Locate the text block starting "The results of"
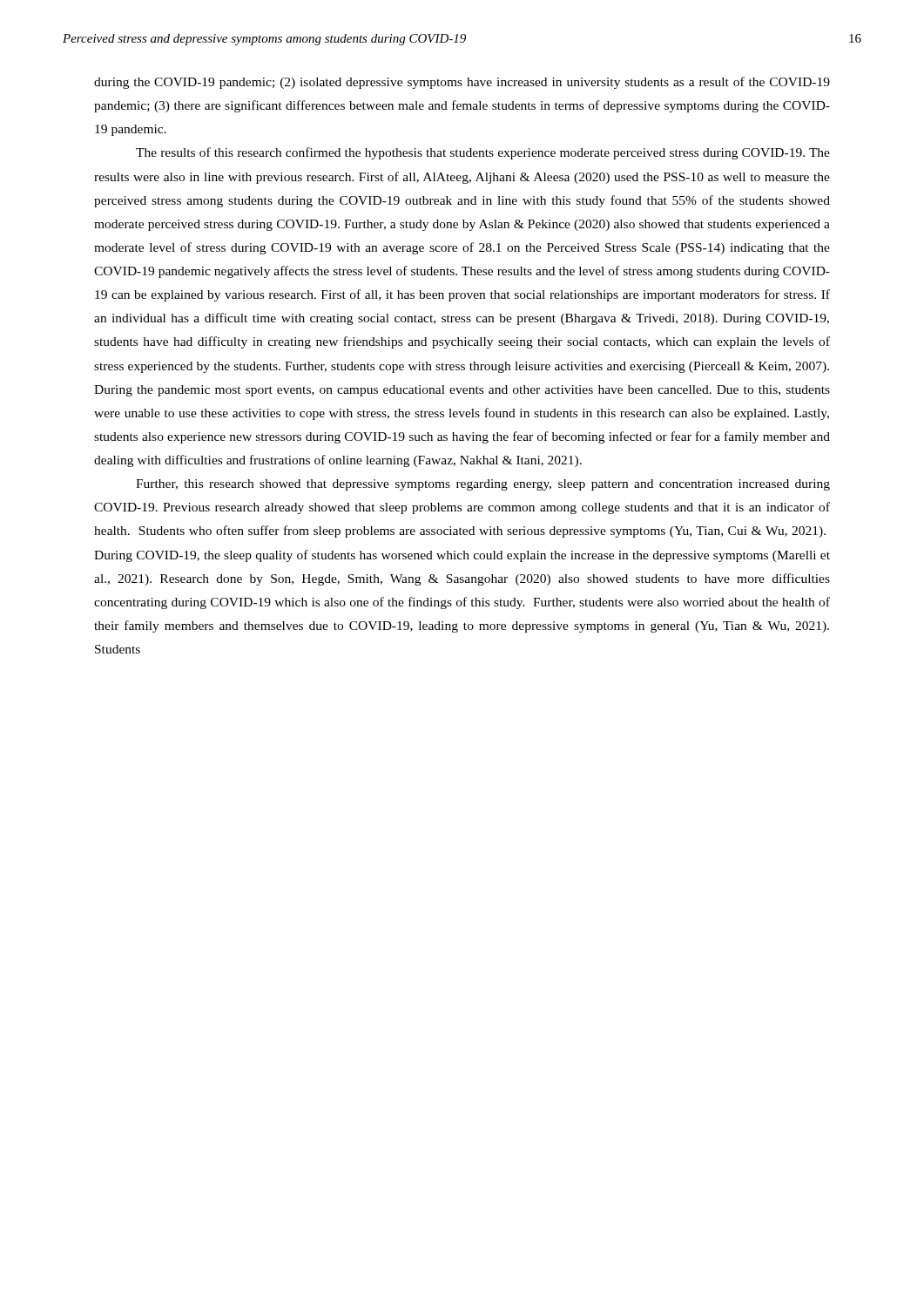 pos(462,306)
